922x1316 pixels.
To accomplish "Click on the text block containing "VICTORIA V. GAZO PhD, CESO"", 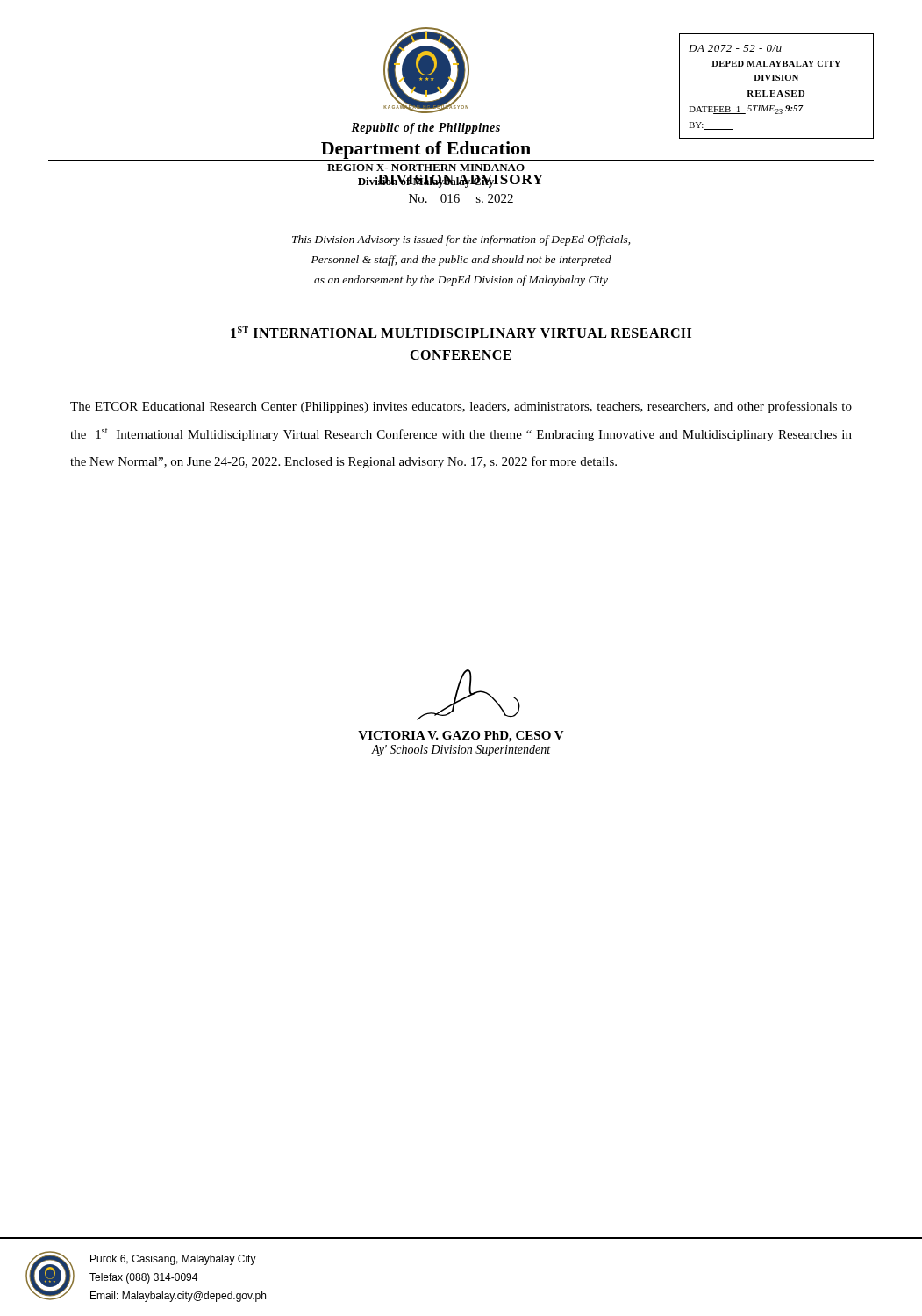I will coord(461,743).
